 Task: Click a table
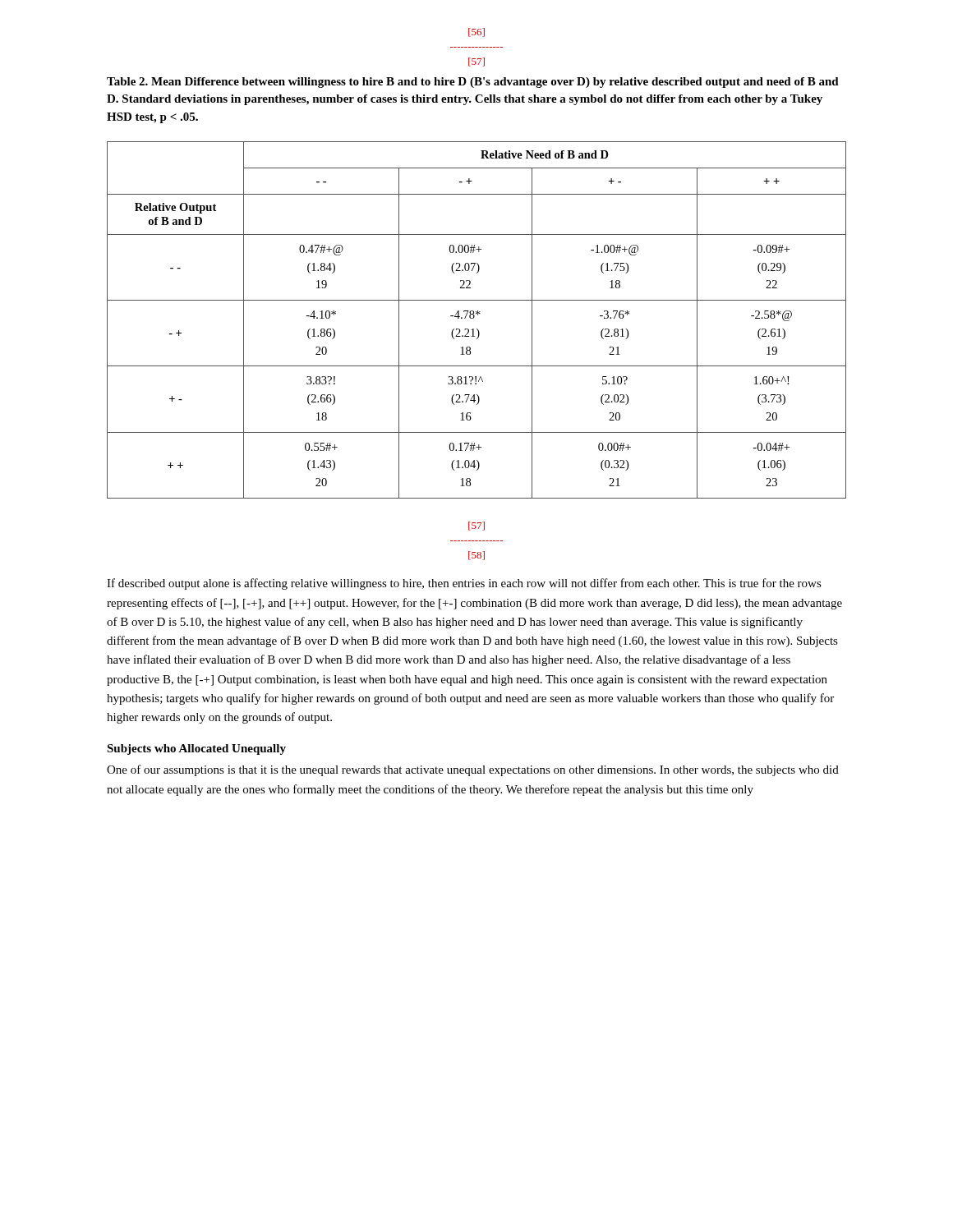point(476,320)
